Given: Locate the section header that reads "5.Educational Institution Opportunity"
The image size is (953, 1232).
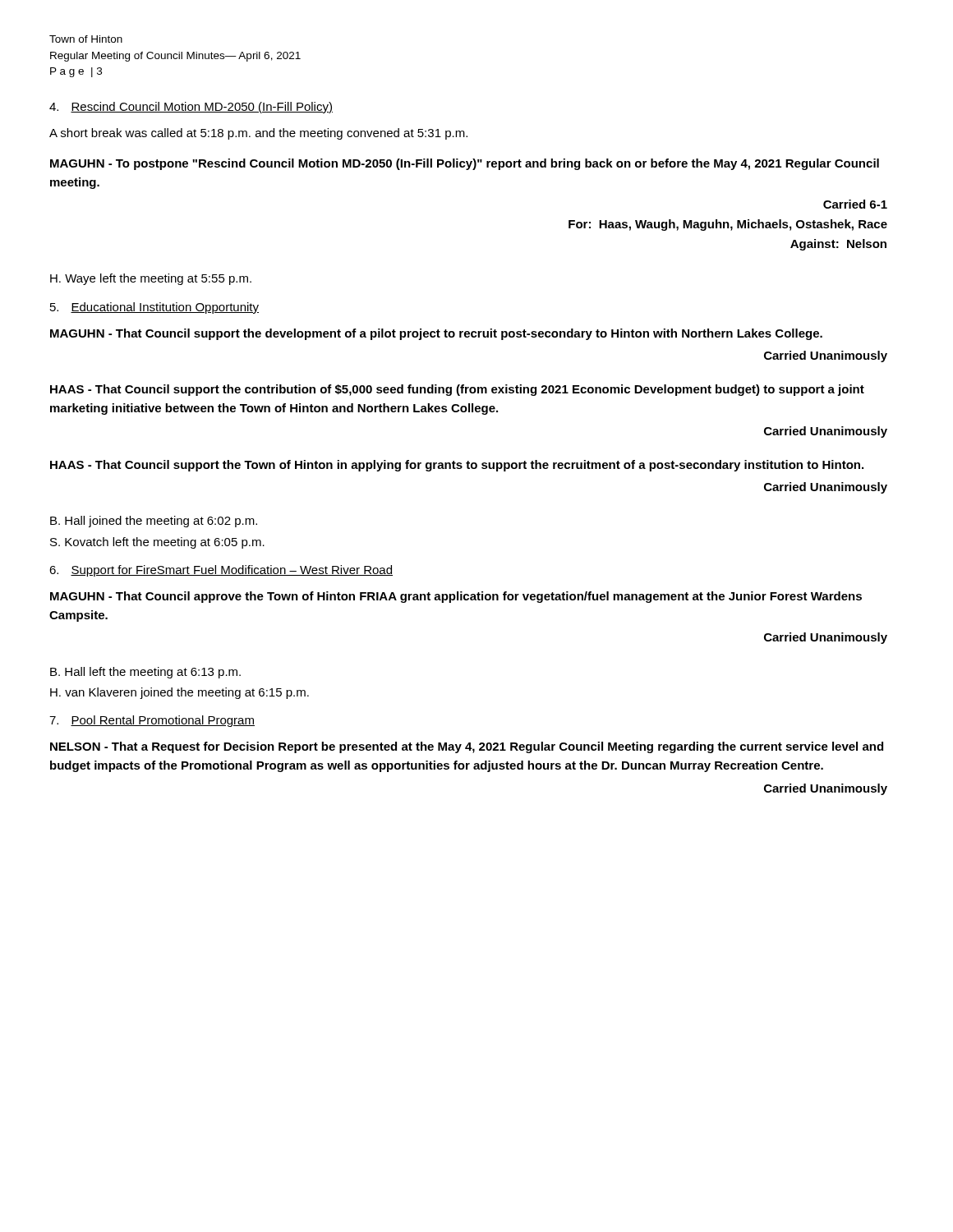Looking at the screenshot, I should click(x=154, y=307).
